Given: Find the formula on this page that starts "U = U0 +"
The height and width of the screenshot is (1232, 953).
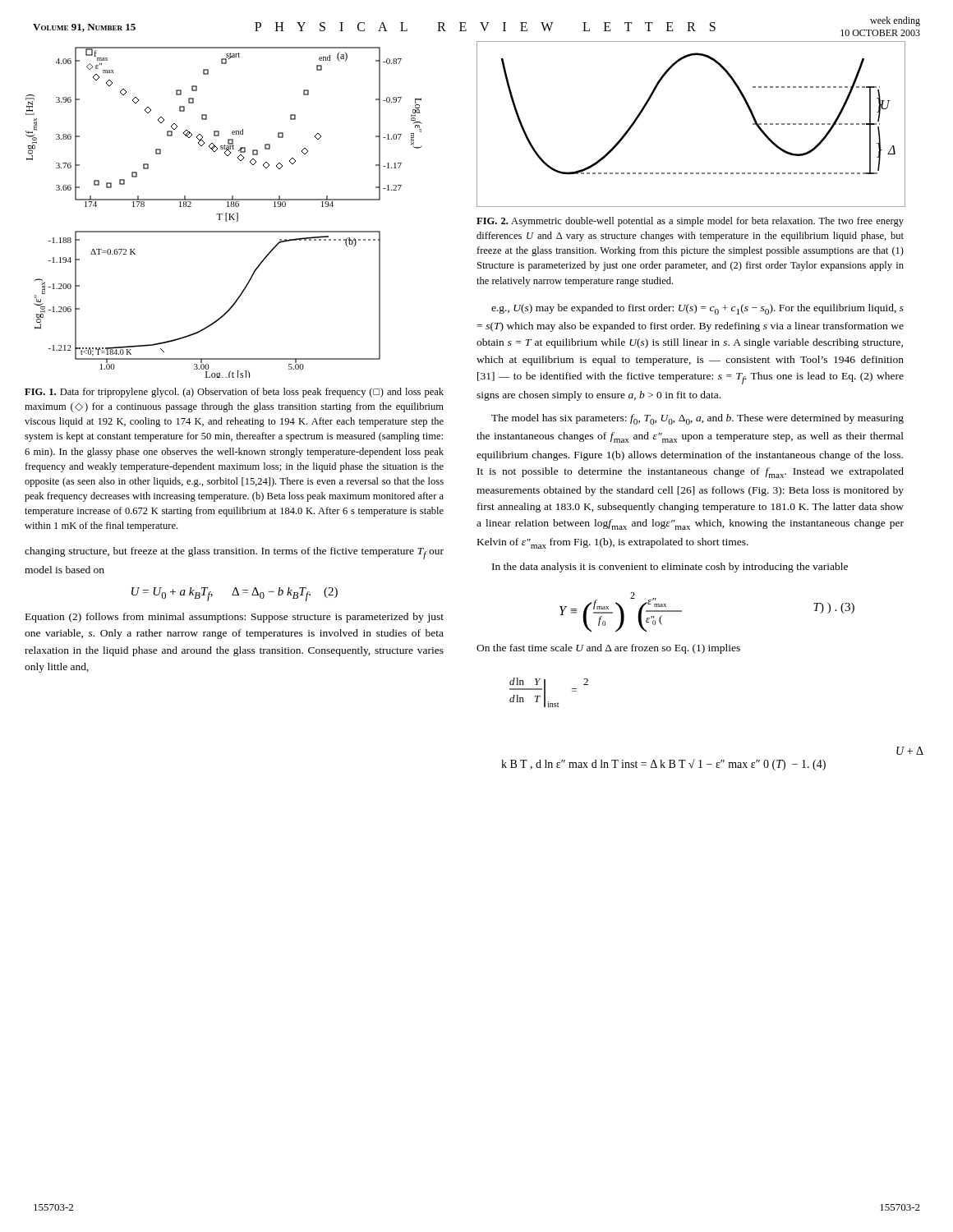Looking at the screenshot, I should point(234,593).
